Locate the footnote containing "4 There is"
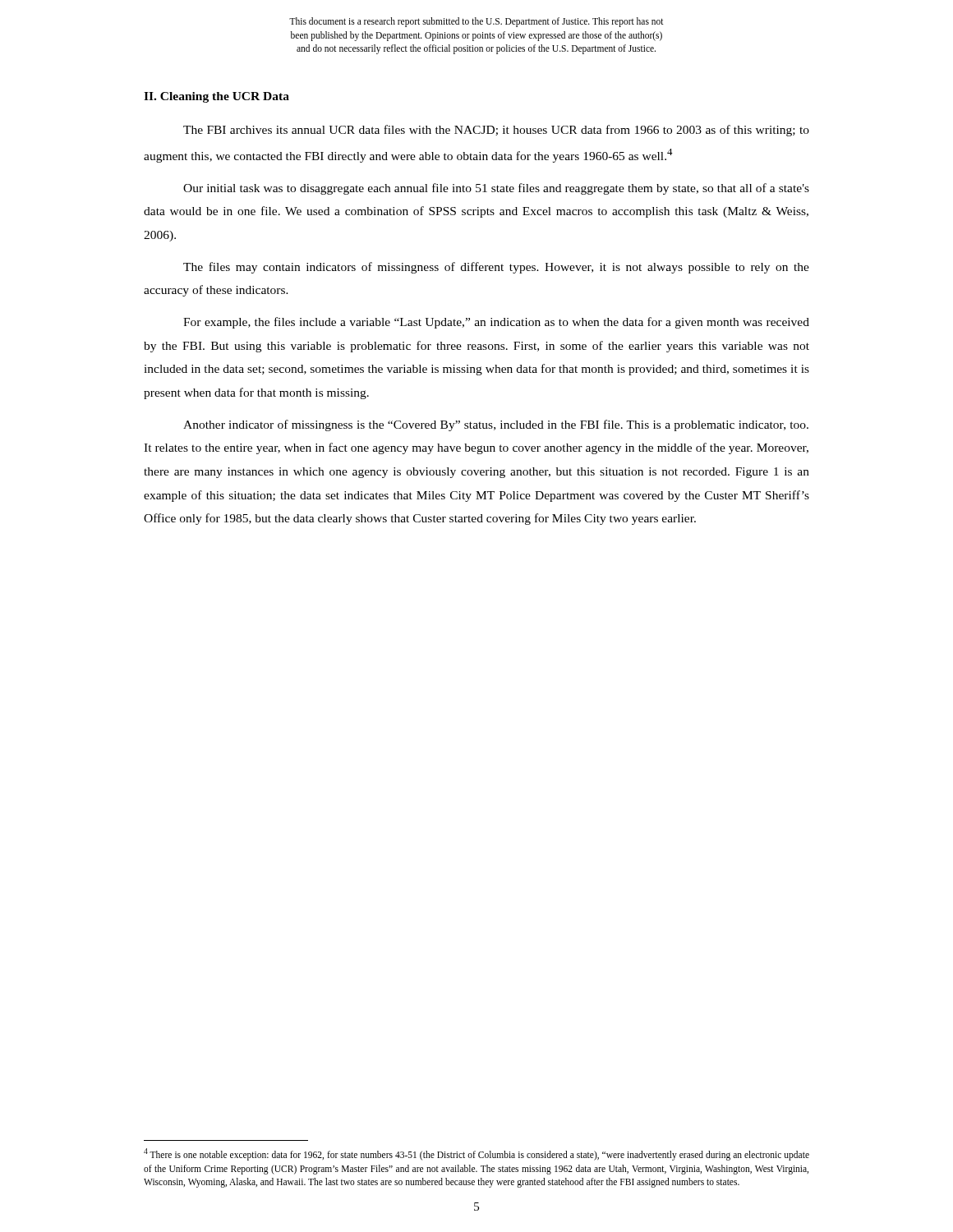This screenshot has height=1232, width=953. click(x=476, y=1167)
